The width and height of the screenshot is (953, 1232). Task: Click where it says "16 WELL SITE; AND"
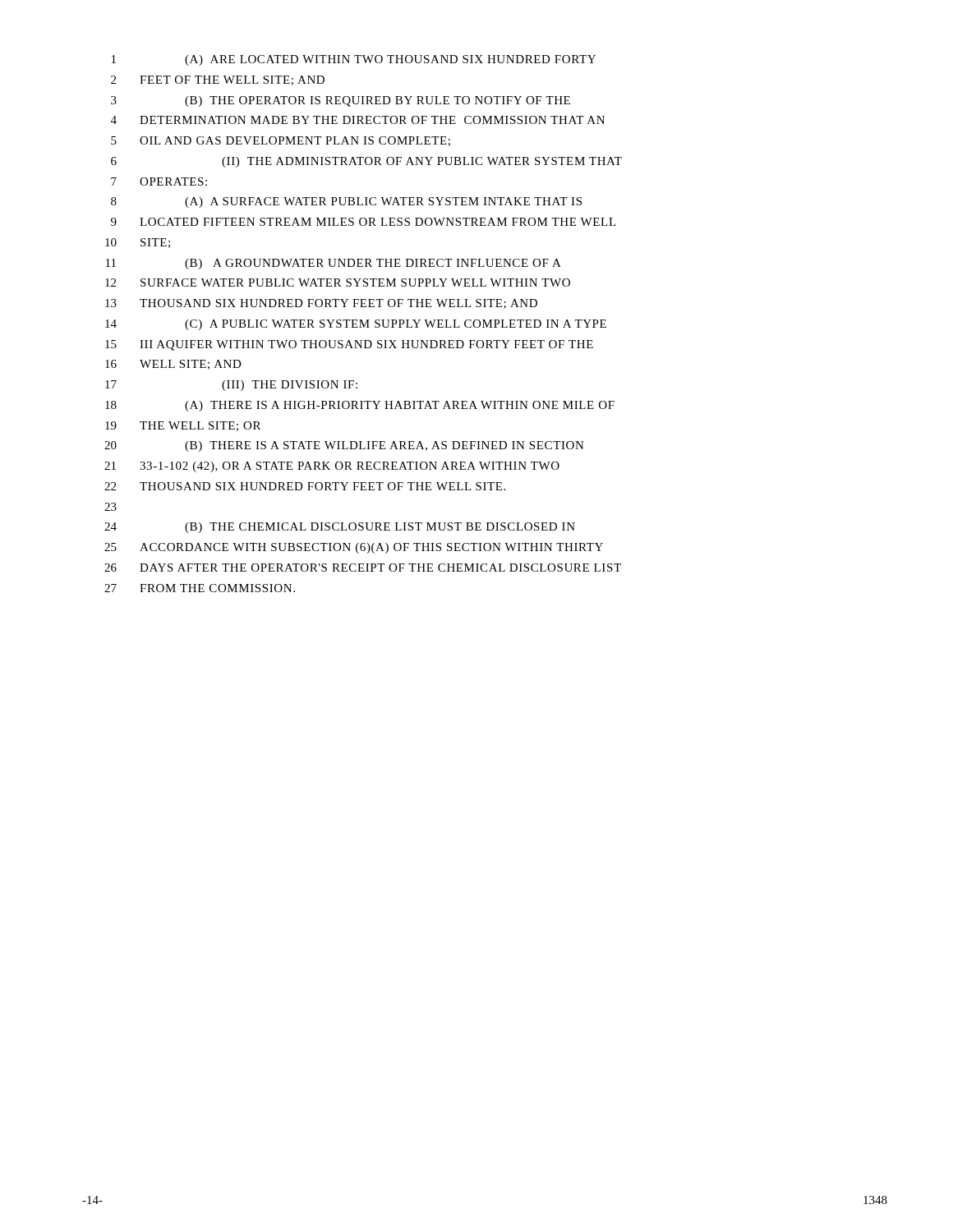tap(162, 364)
